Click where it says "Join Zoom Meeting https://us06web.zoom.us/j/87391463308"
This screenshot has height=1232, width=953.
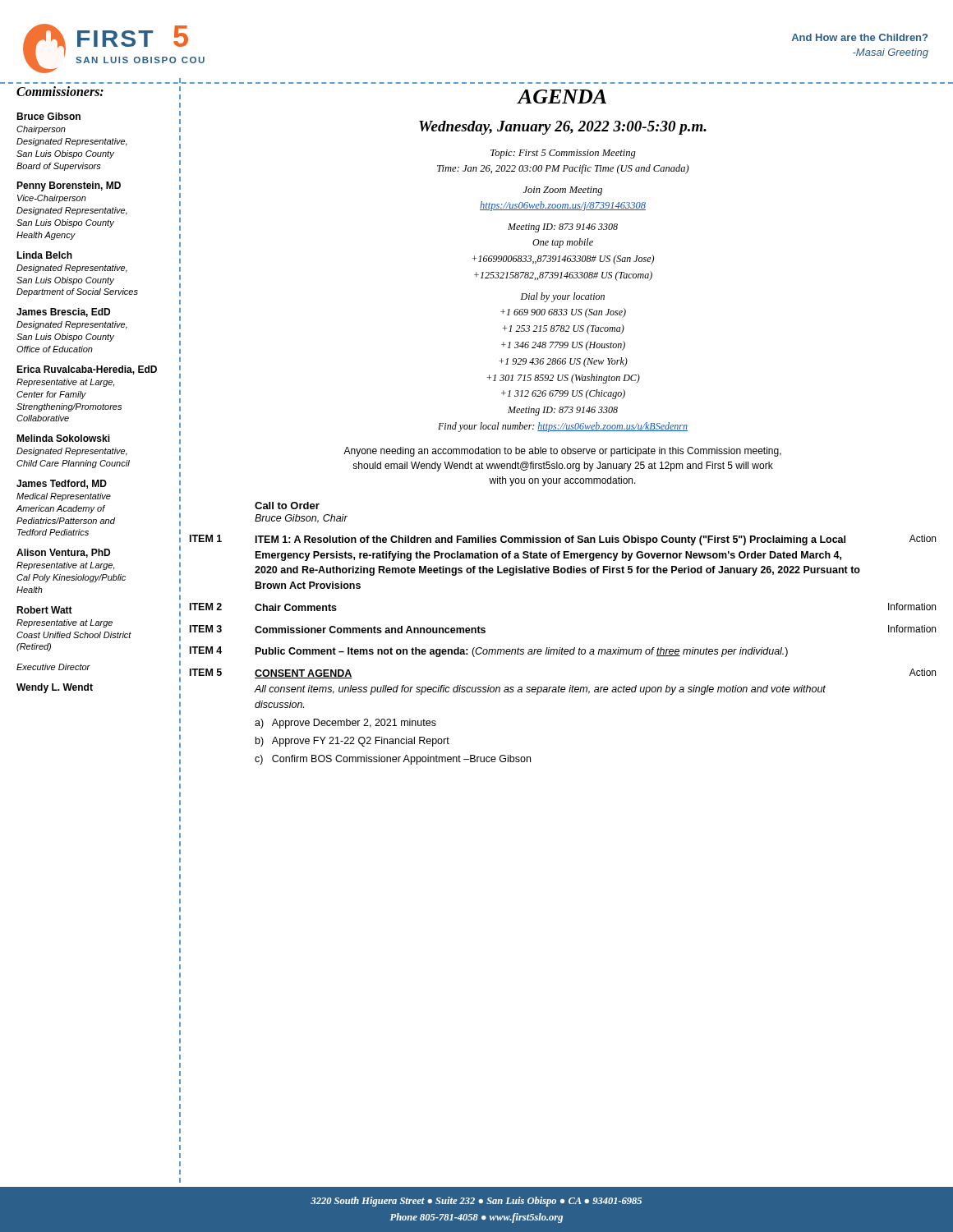point(563,197)
